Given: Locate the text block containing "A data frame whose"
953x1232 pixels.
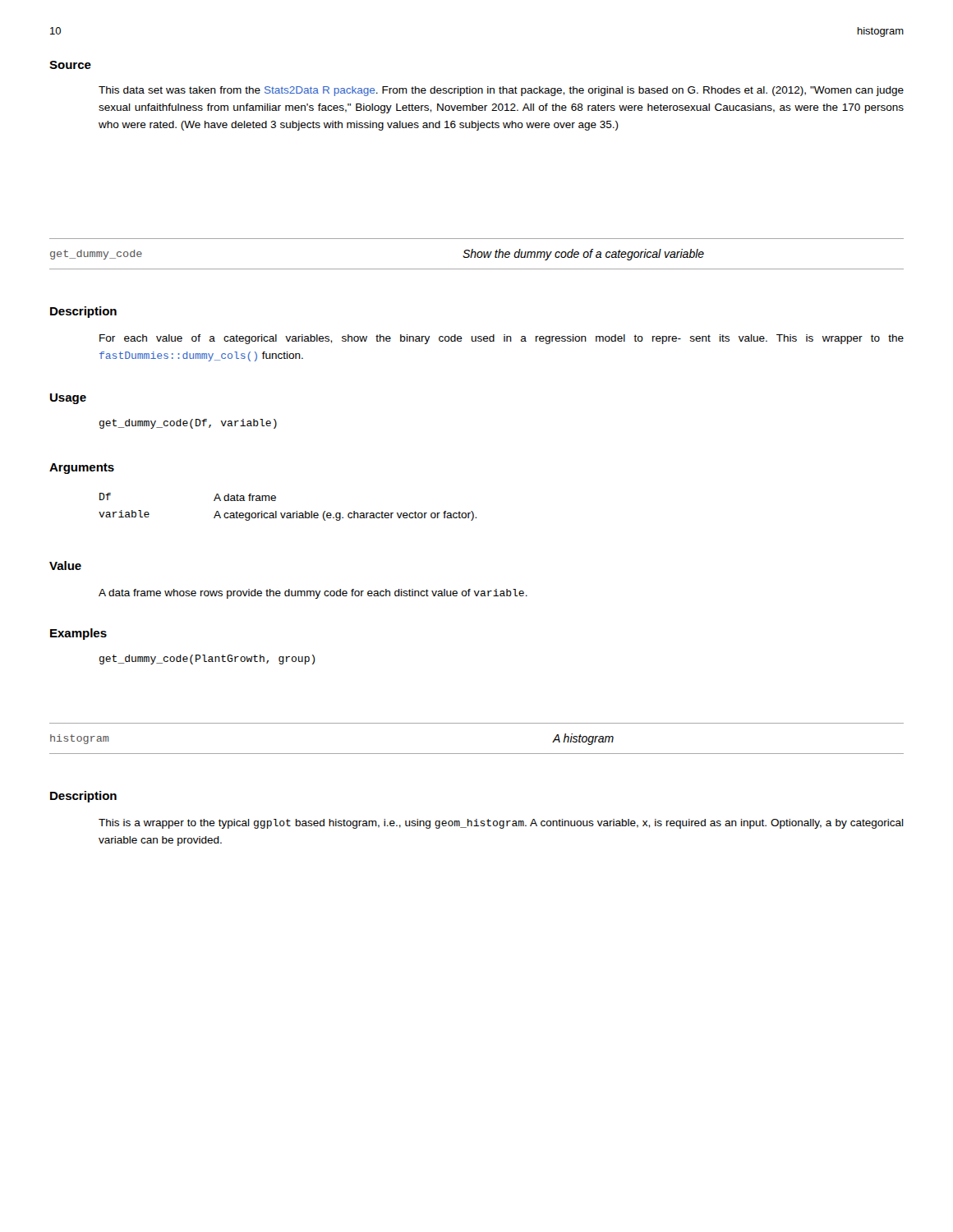Looking at the screenshot, I should [313, 593].
